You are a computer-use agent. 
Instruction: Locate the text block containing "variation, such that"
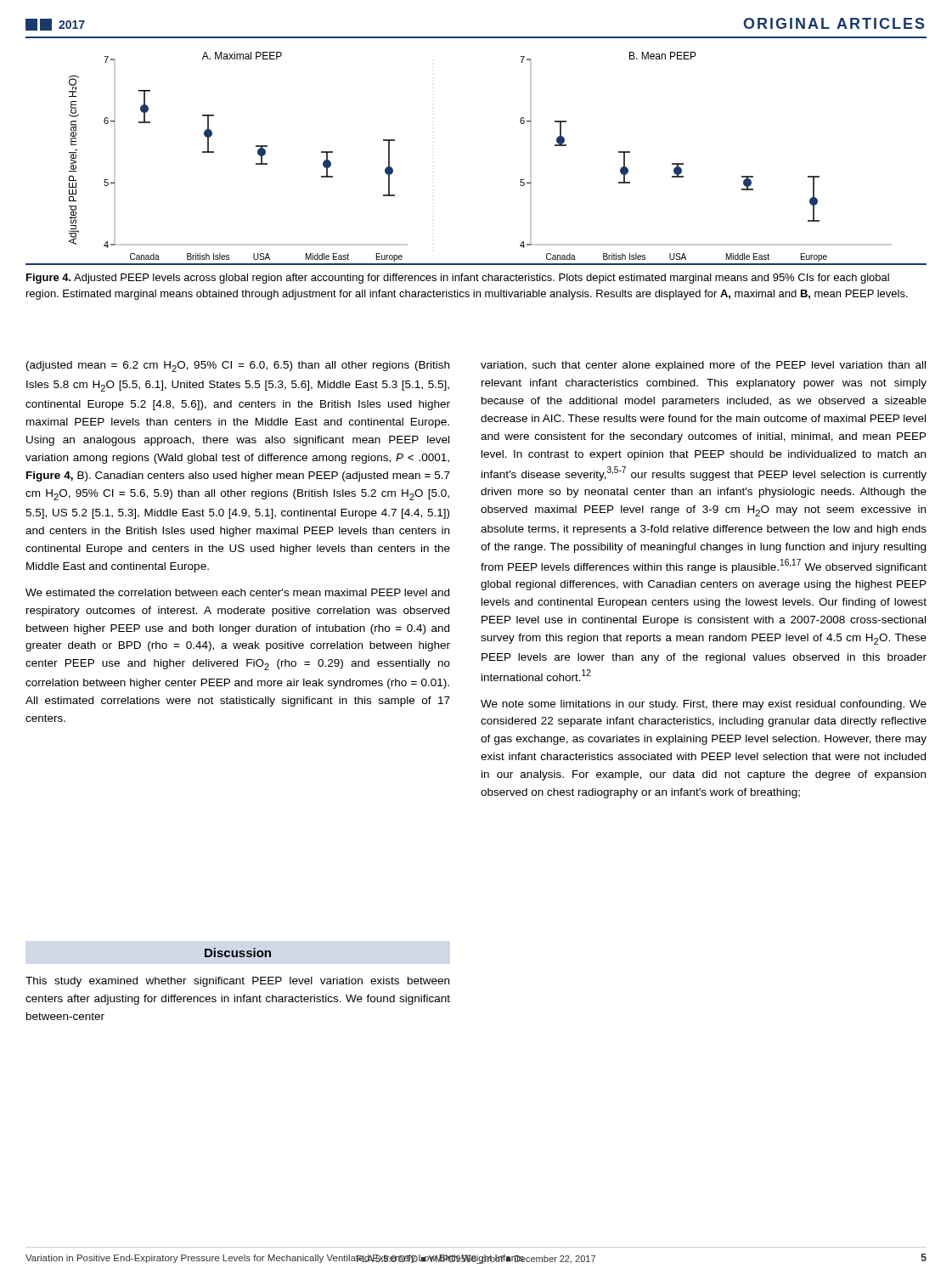click(x=704, y=579)
